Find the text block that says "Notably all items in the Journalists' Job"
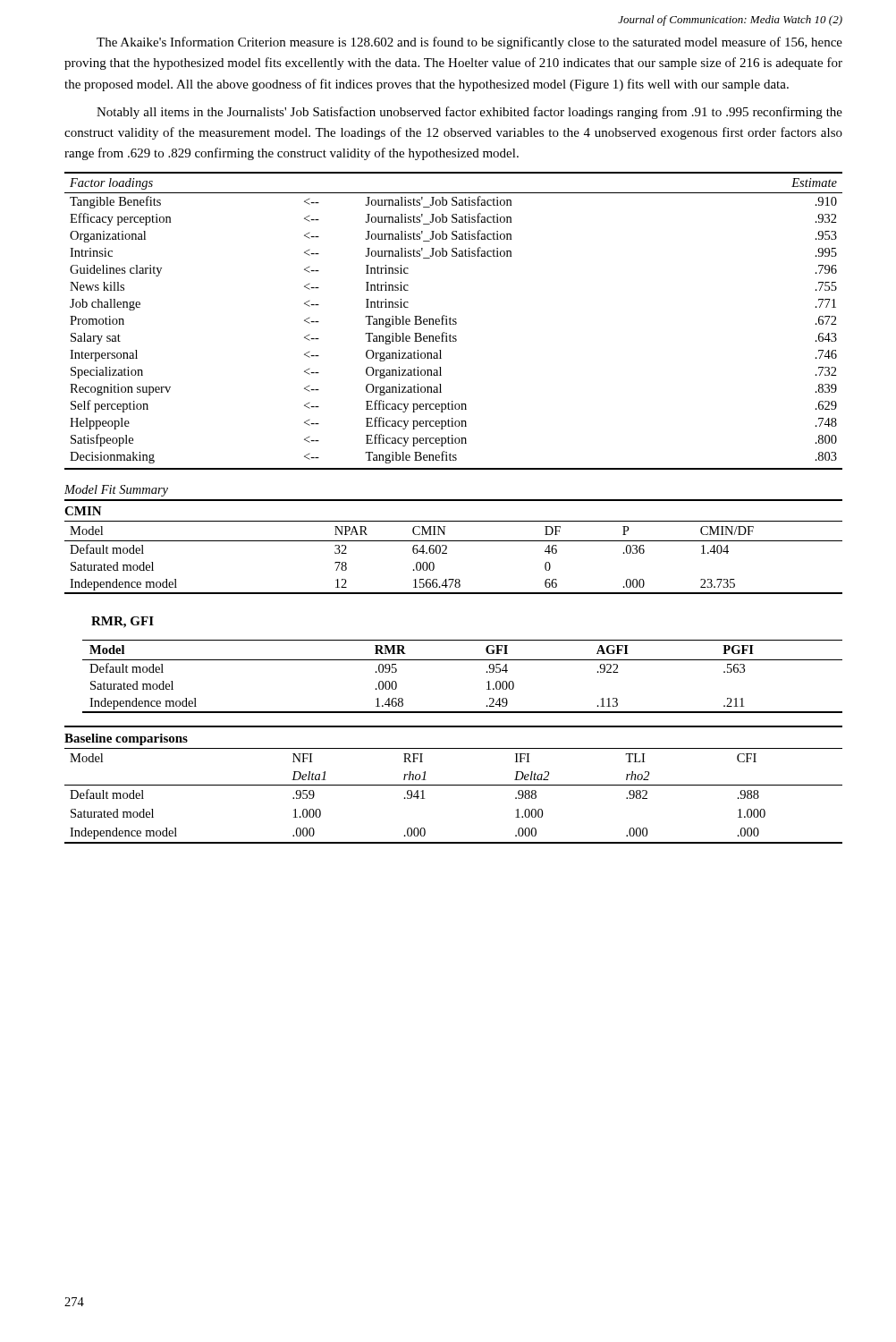The height and width of the screenshot is (1342, 896). coord(453,133)
